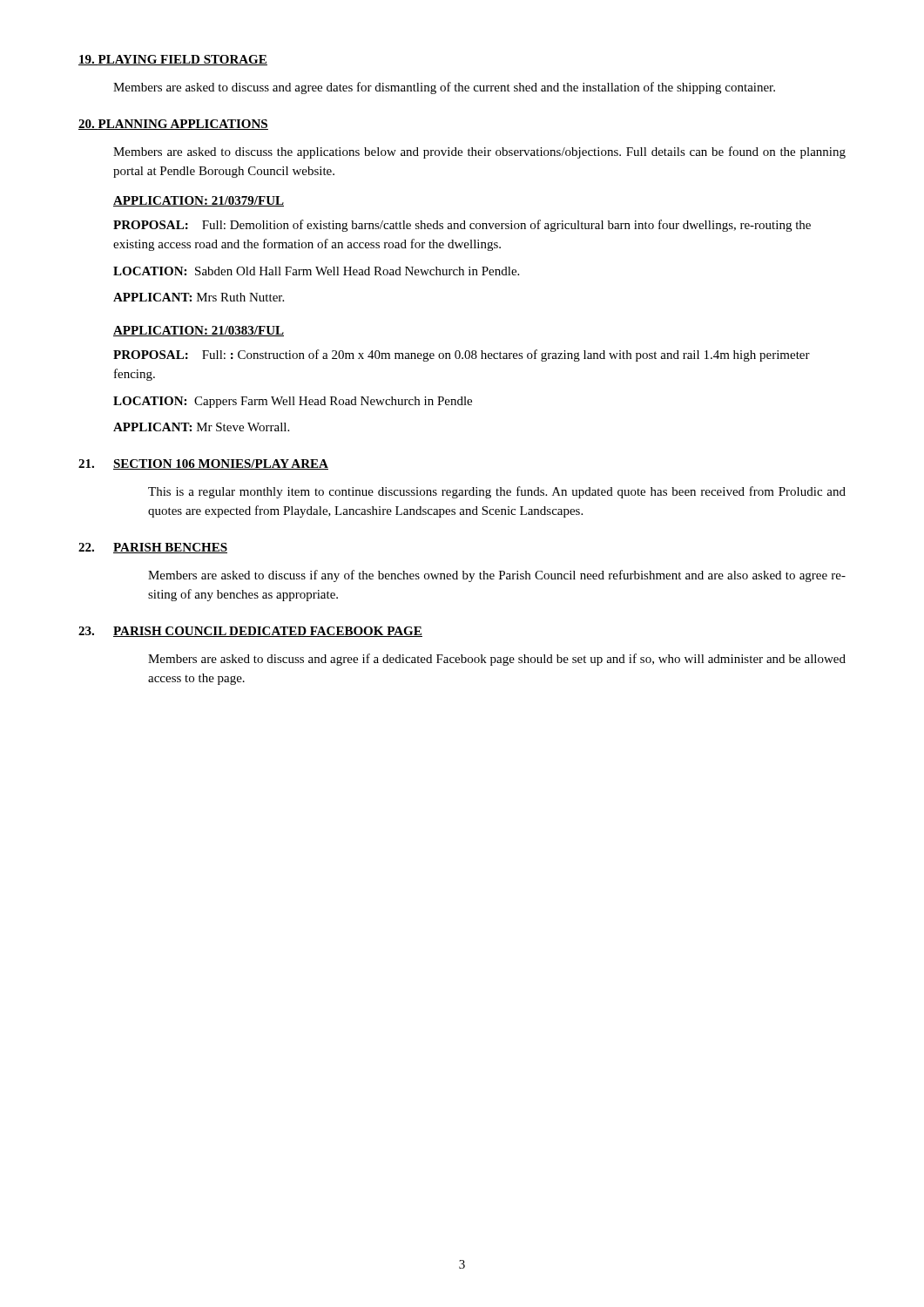Find the text starting "APPLICATION: 21/0383/FUL"
The width and height of the screenshot is (924, 1307).
coord(199,330)
